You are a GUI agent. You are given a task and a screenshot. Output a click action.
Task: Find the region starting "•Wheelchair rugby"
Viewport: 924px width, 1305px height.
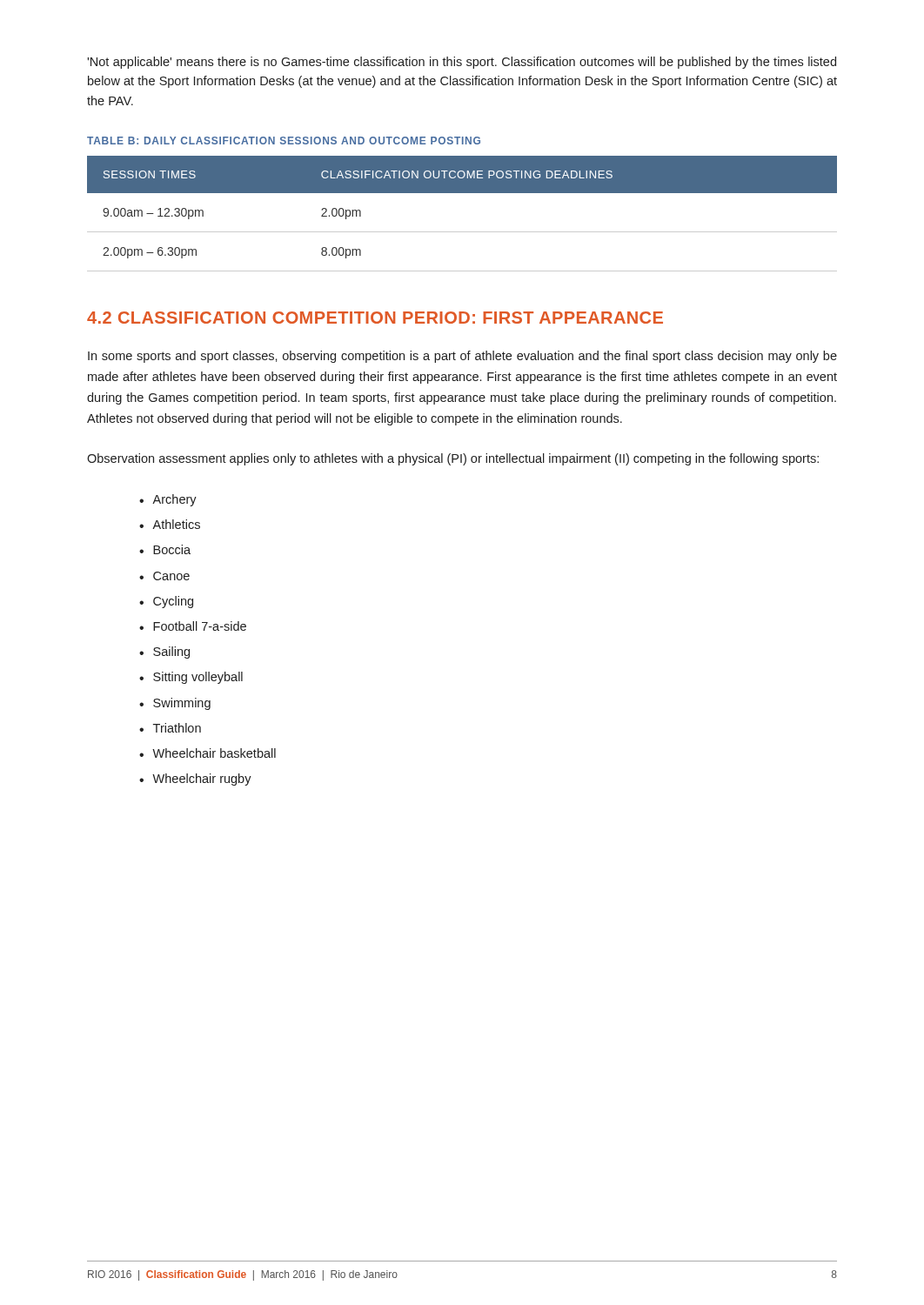195,780
